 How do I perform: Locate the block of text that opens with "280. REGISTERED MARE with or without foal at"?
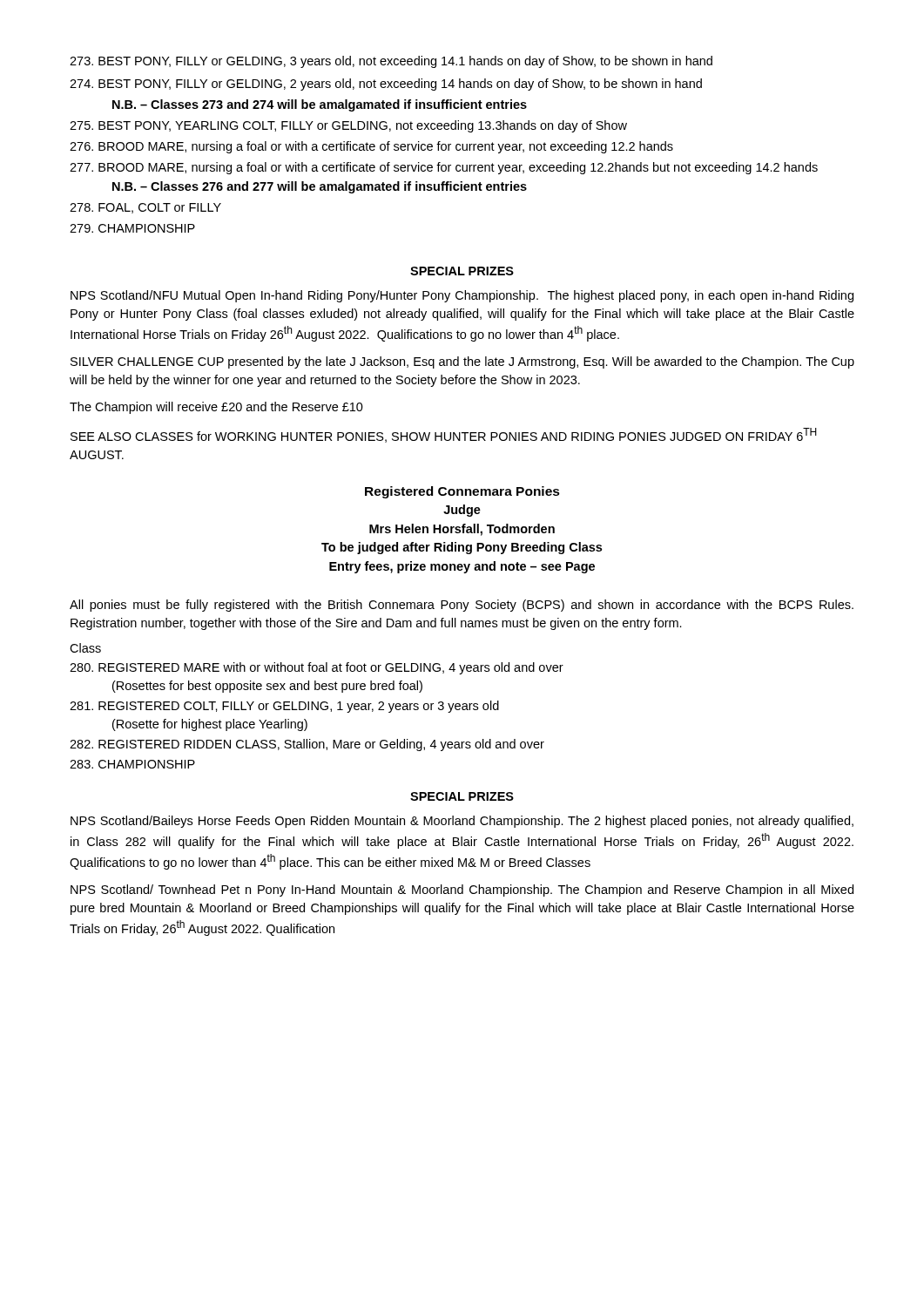coord(316,678)
